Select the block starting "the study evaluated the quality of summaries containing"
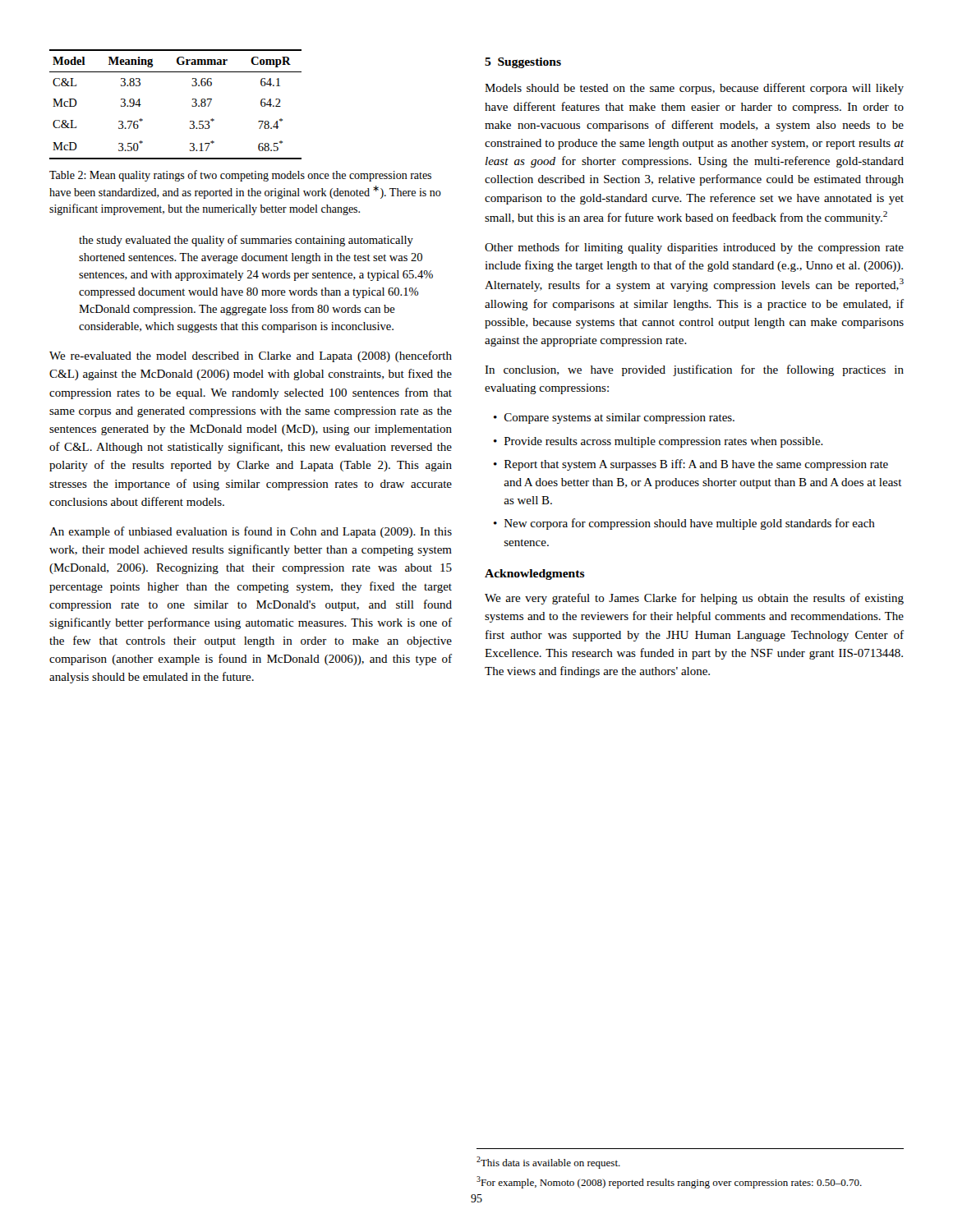 [256, 283]
